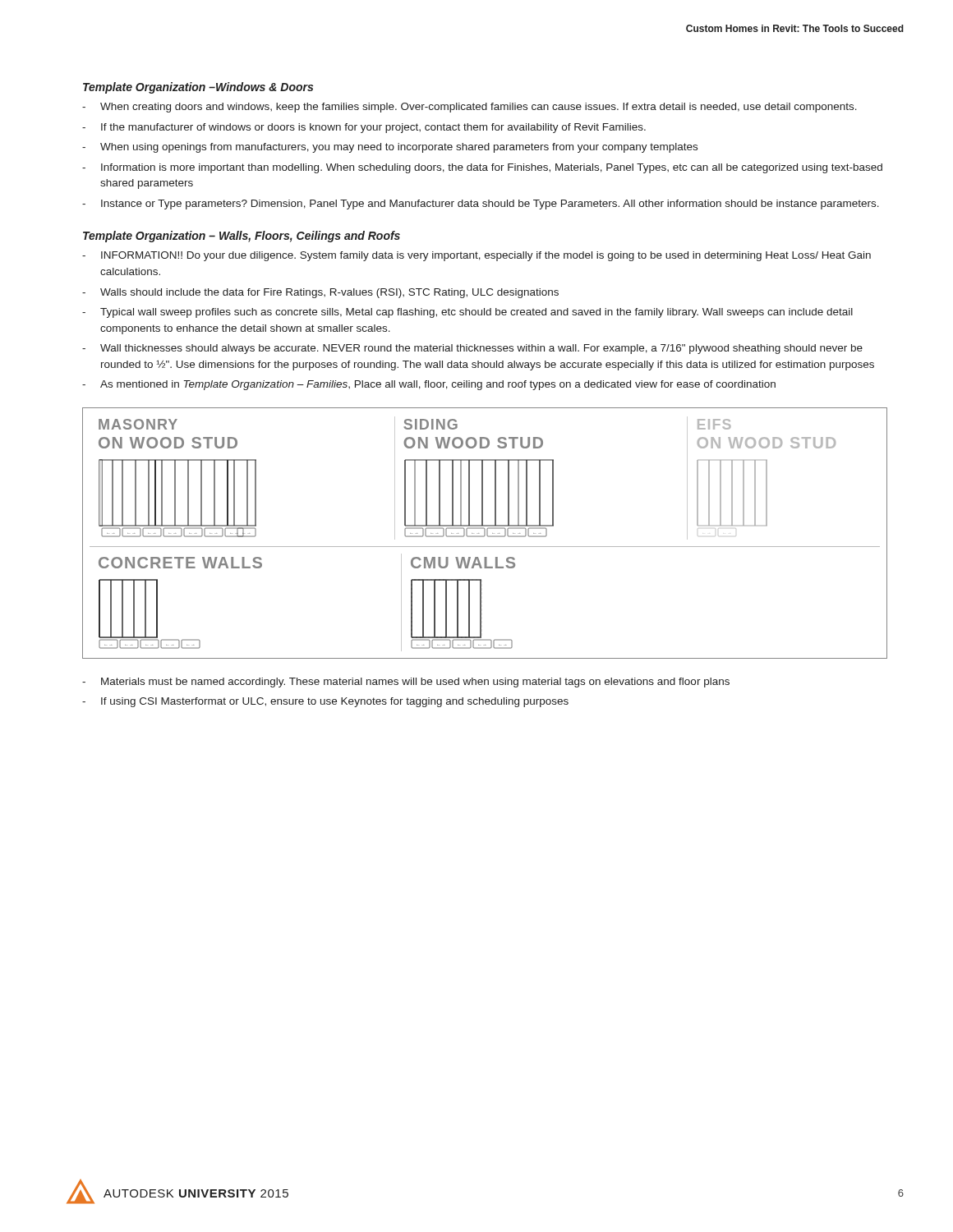Click on the passage starting "- If using CSI Masterformat or ULC,"
The image size is (953, 1232).
point(485,702)
